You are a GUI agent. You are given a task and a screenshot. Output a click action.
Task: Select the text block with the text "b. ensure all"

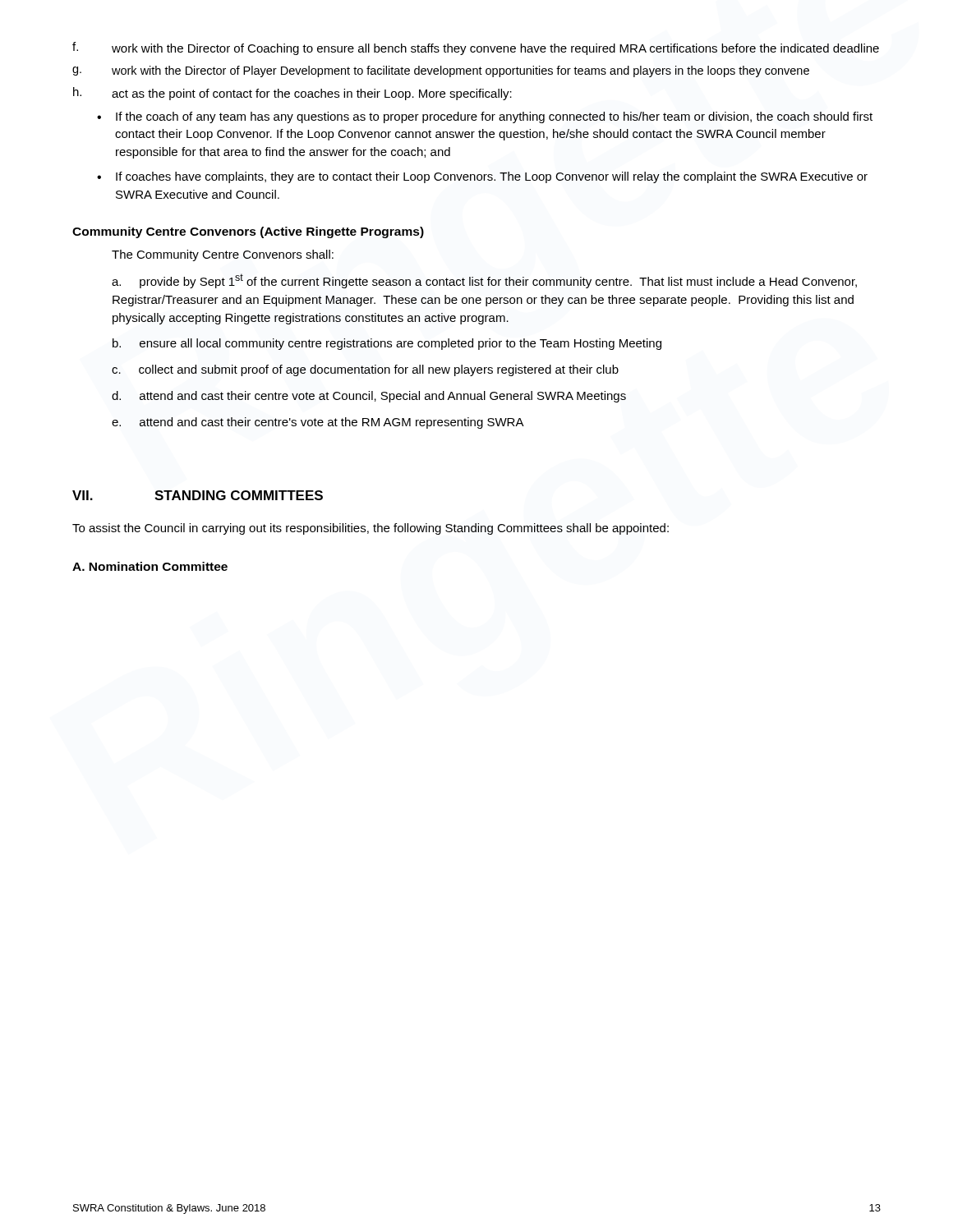click(x=387, y=343)
